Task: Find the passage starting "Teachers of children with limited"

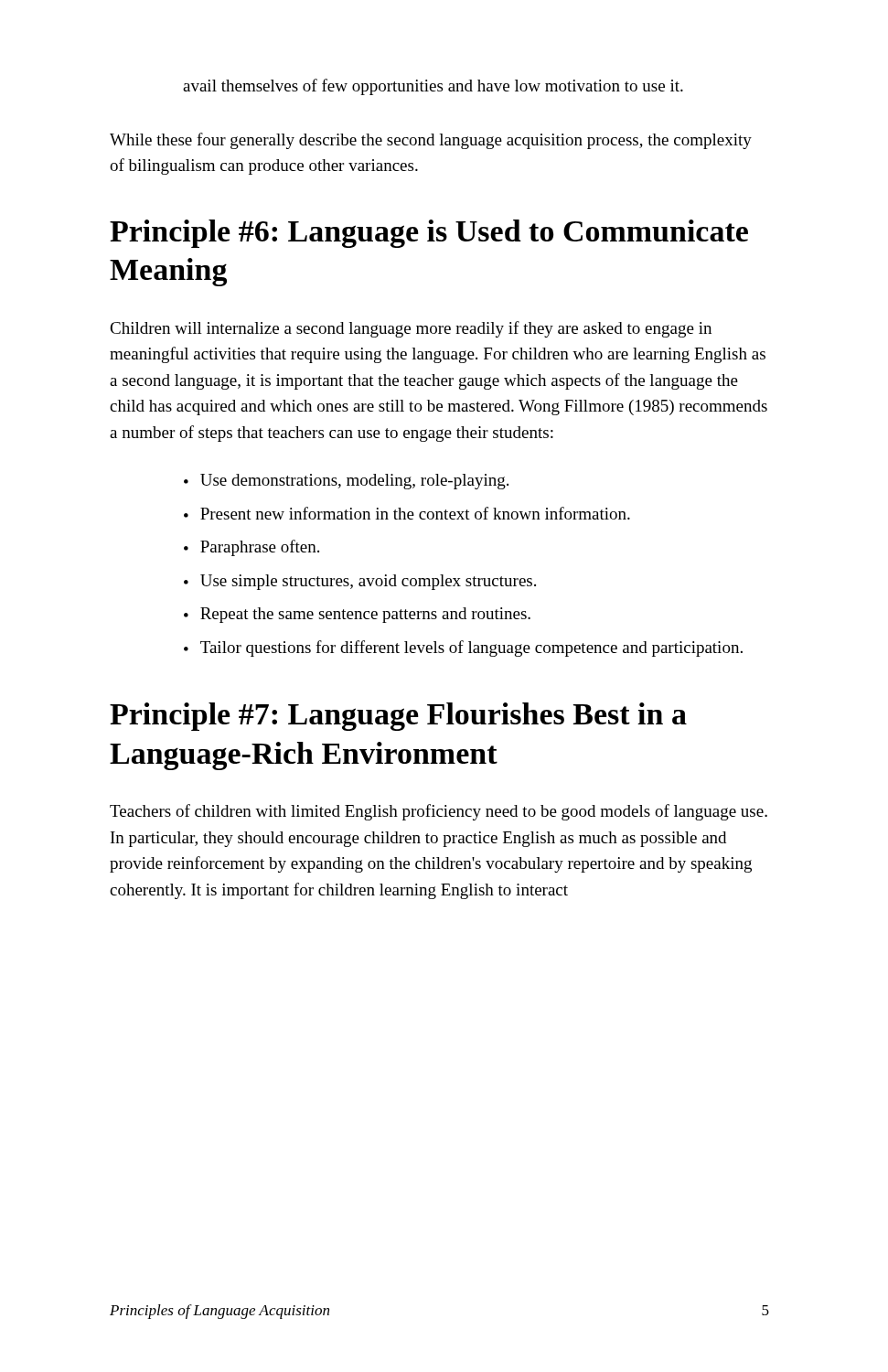Action: click(439, 850)
